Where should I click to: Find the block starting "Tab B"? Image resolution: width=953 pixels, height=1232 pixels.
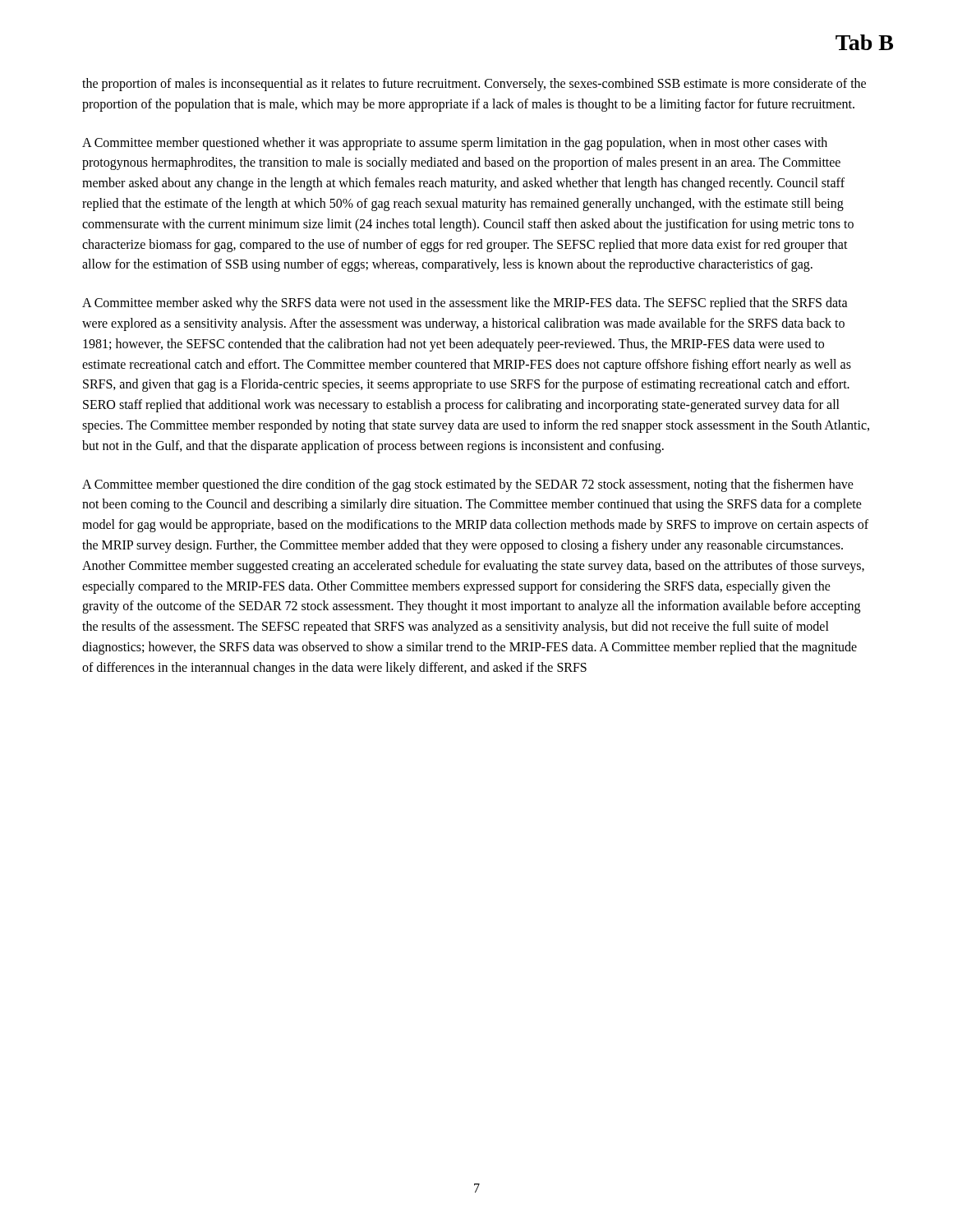[x=865, y=42]
